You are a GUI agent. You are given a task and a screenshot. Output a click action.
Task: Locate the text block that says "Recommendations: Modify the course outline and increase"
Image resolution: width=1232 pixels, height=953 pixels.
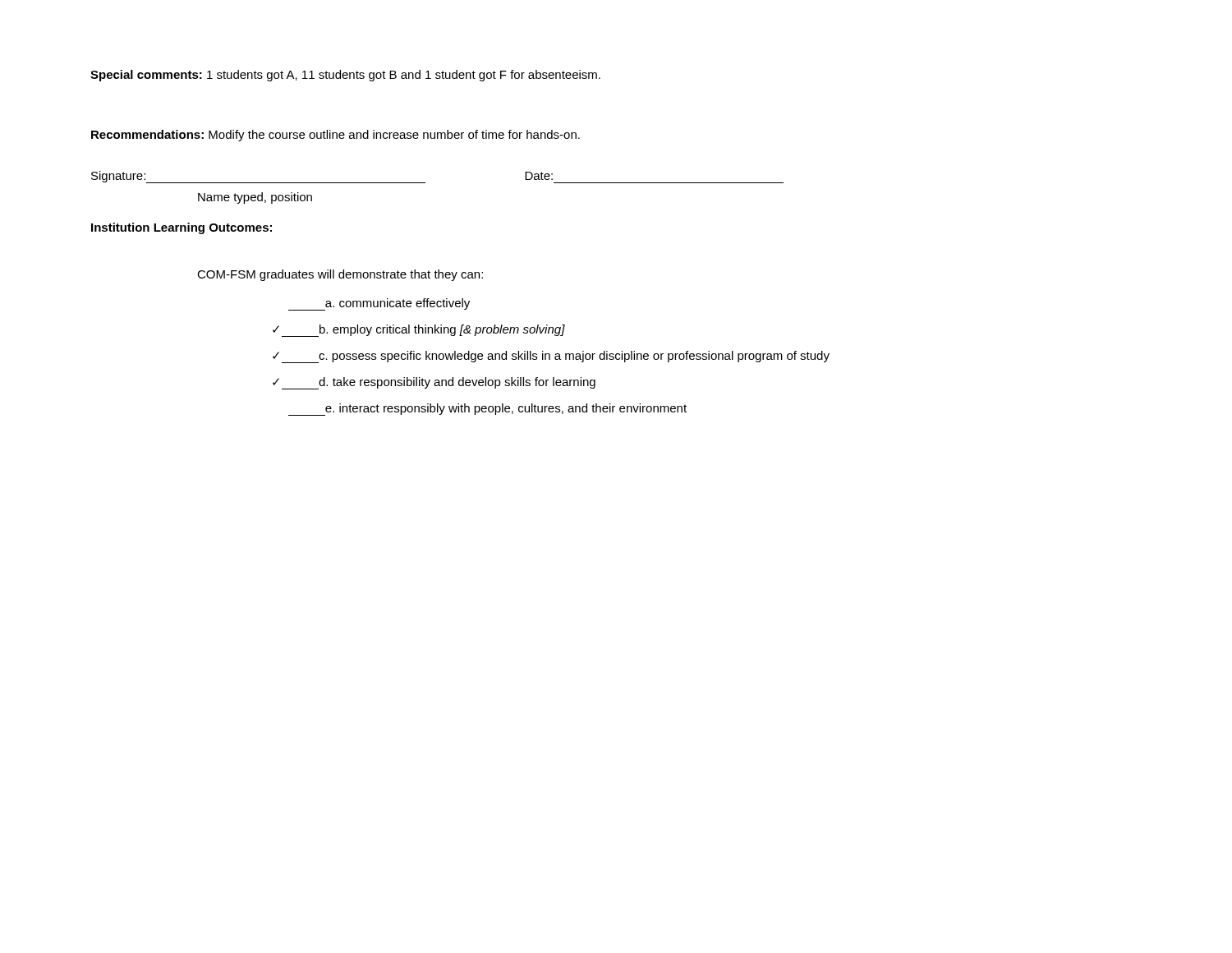335,134
